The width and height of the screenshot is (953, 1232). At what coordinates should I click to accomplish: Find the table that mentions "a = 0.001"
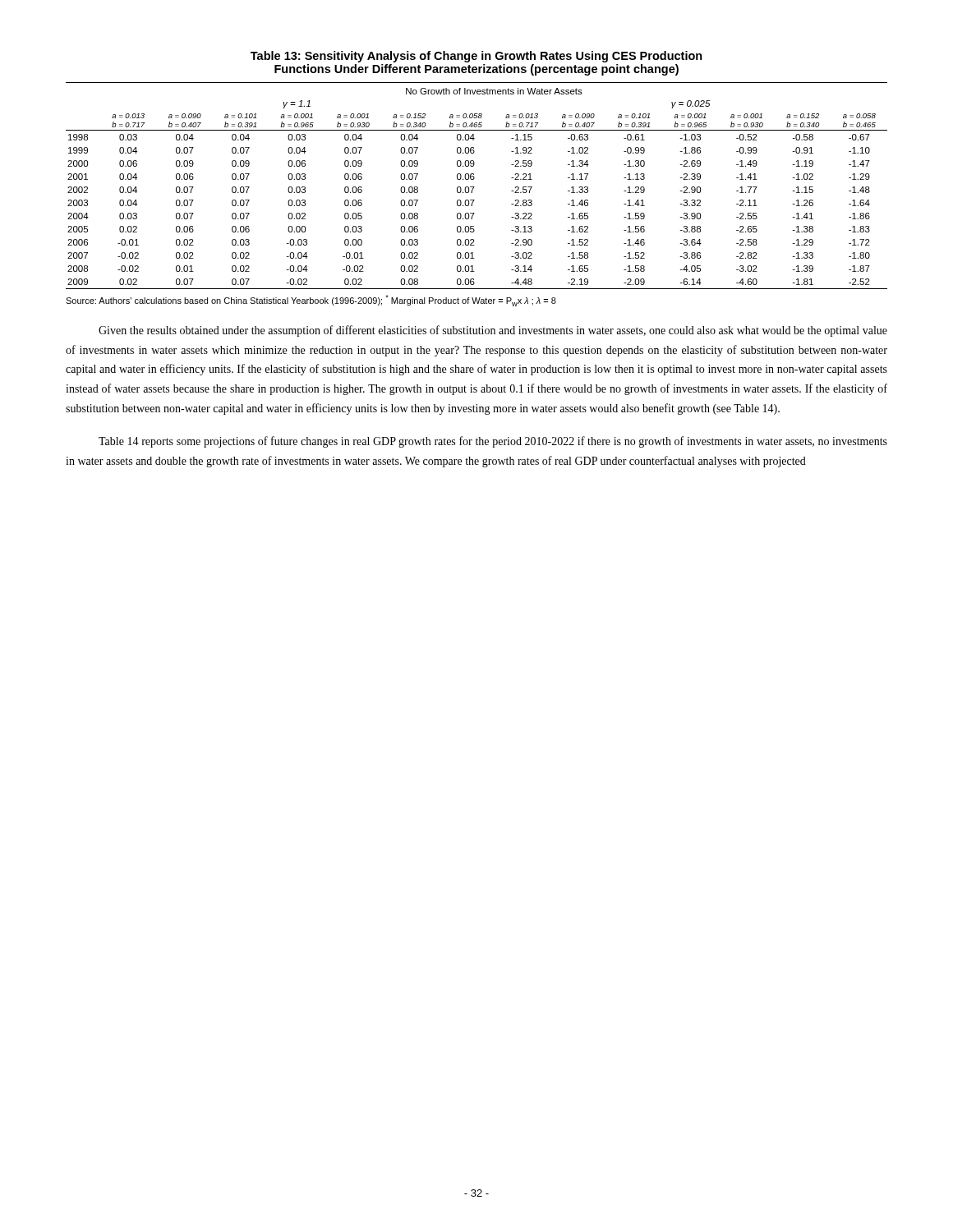coord(476,186)
